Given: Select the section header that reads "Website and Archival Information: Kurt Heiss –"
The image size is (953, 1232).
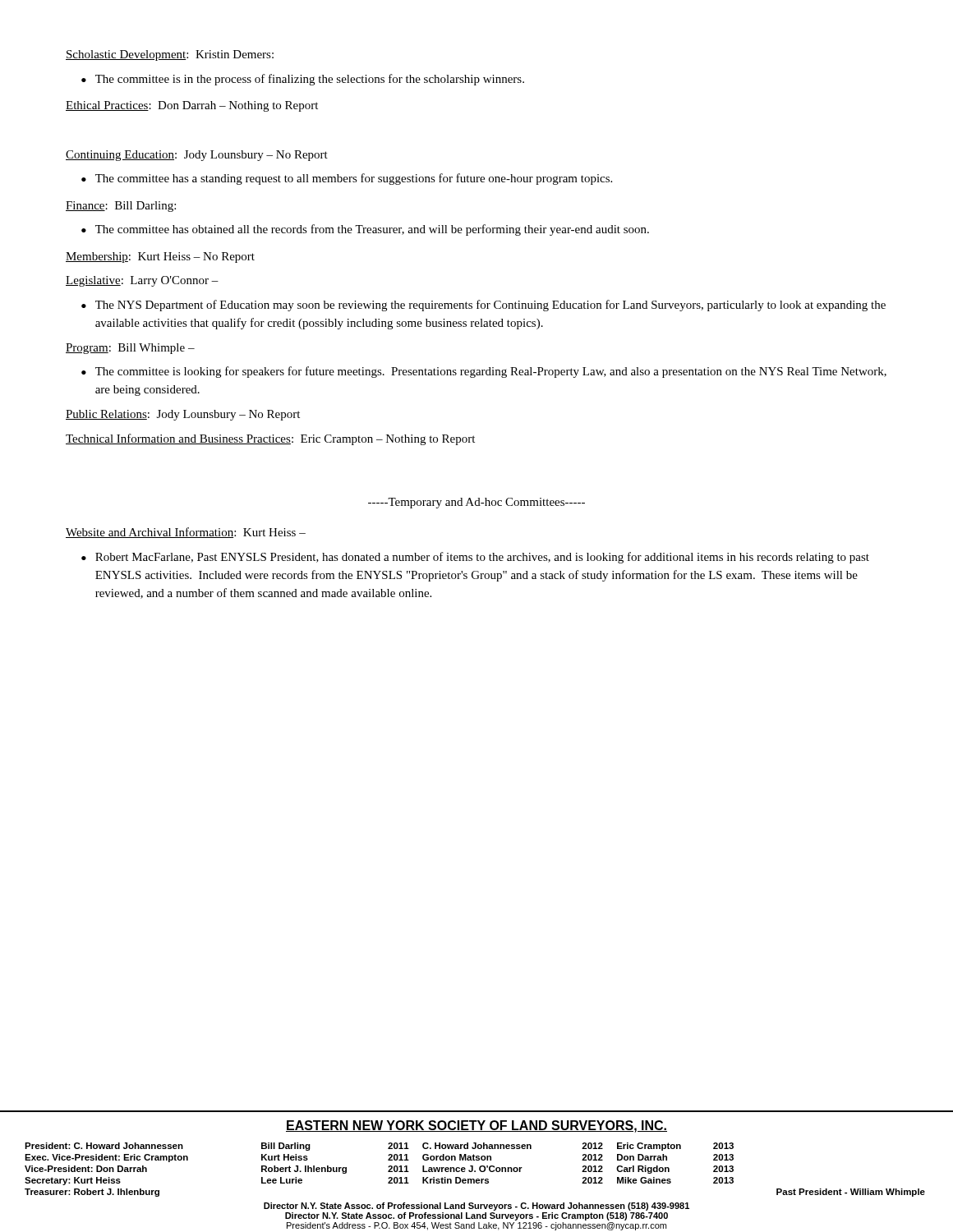Looking at the screenshot, I should coord(186,532).
